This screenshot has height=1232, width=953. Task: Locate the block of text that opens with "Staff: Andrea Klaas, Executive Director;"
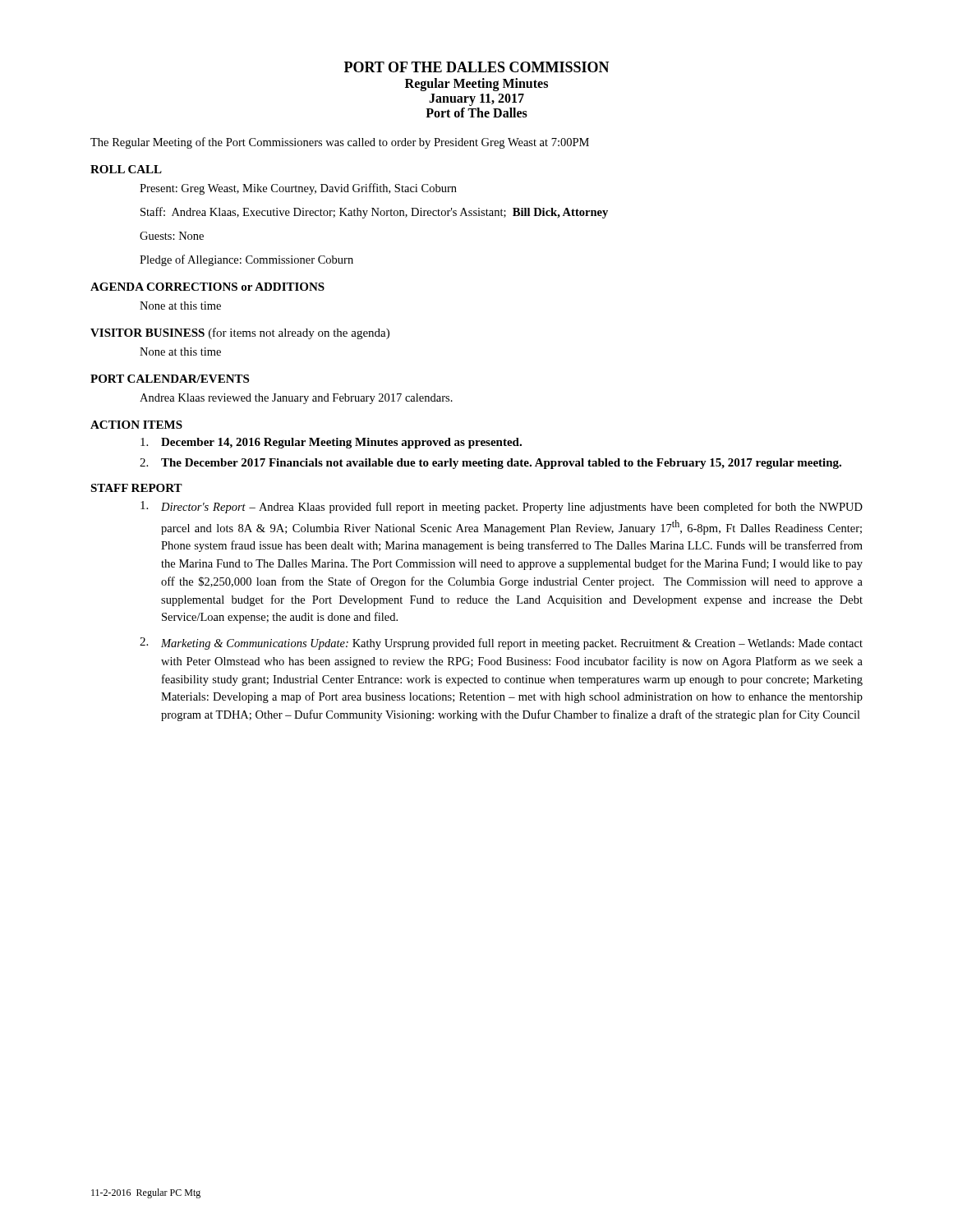pyautogui.click(x=374, y=212)
